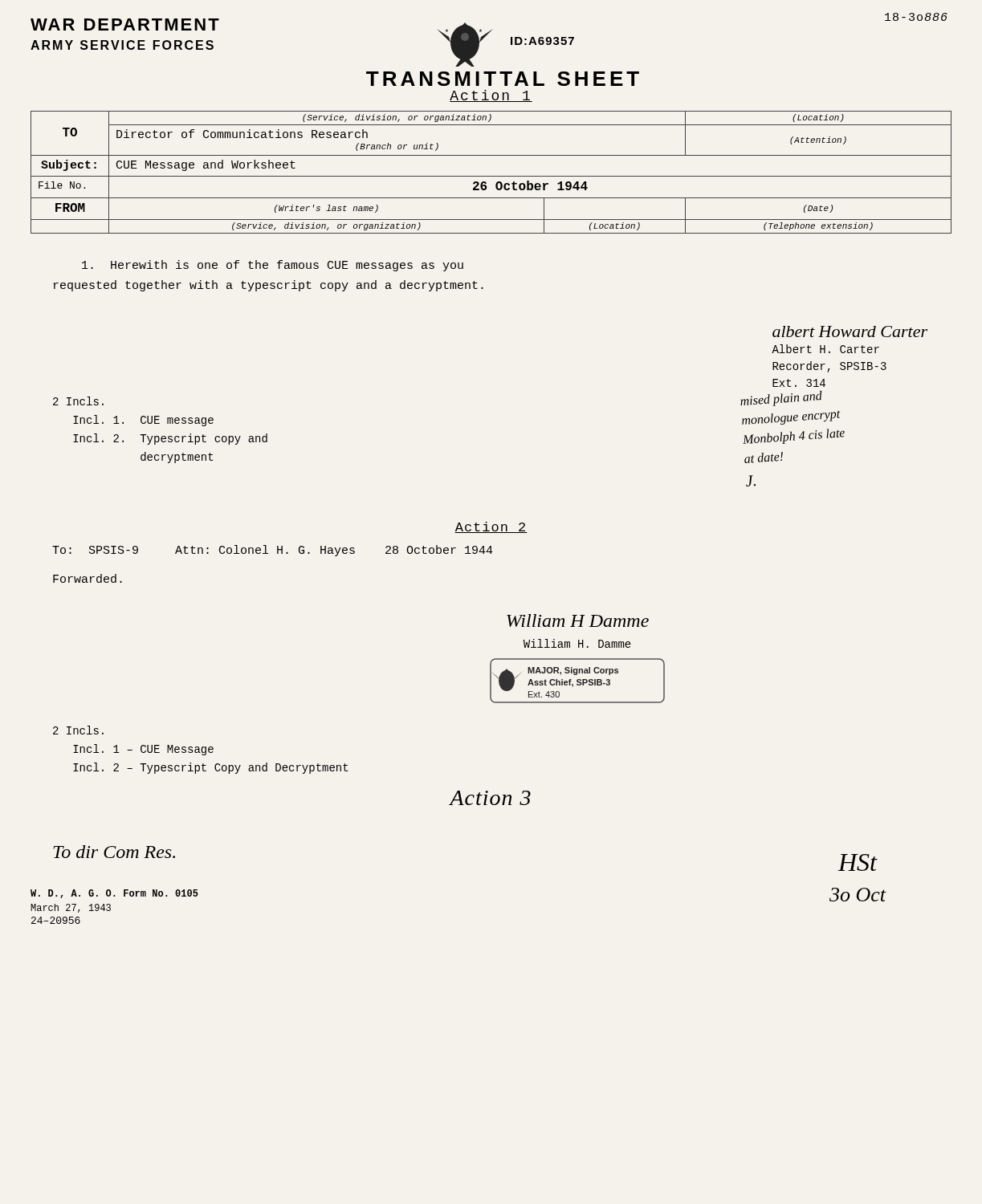982x1204 pixels.
Task: Navigate to the region starting "mised plain and"
Action: coord(792,439)
